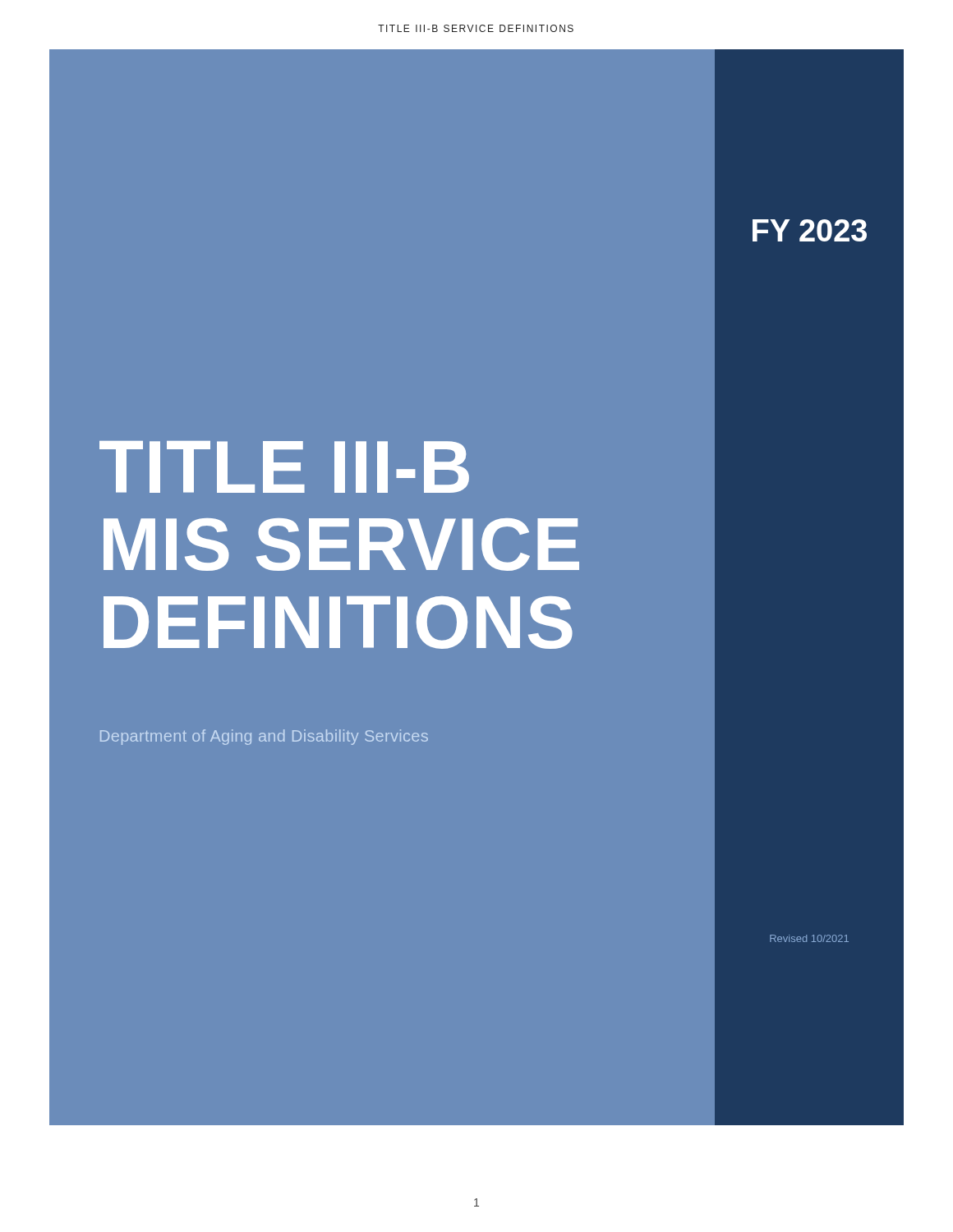Click on the text block with the text "Department of Aging and"

[x=264, y=736]
